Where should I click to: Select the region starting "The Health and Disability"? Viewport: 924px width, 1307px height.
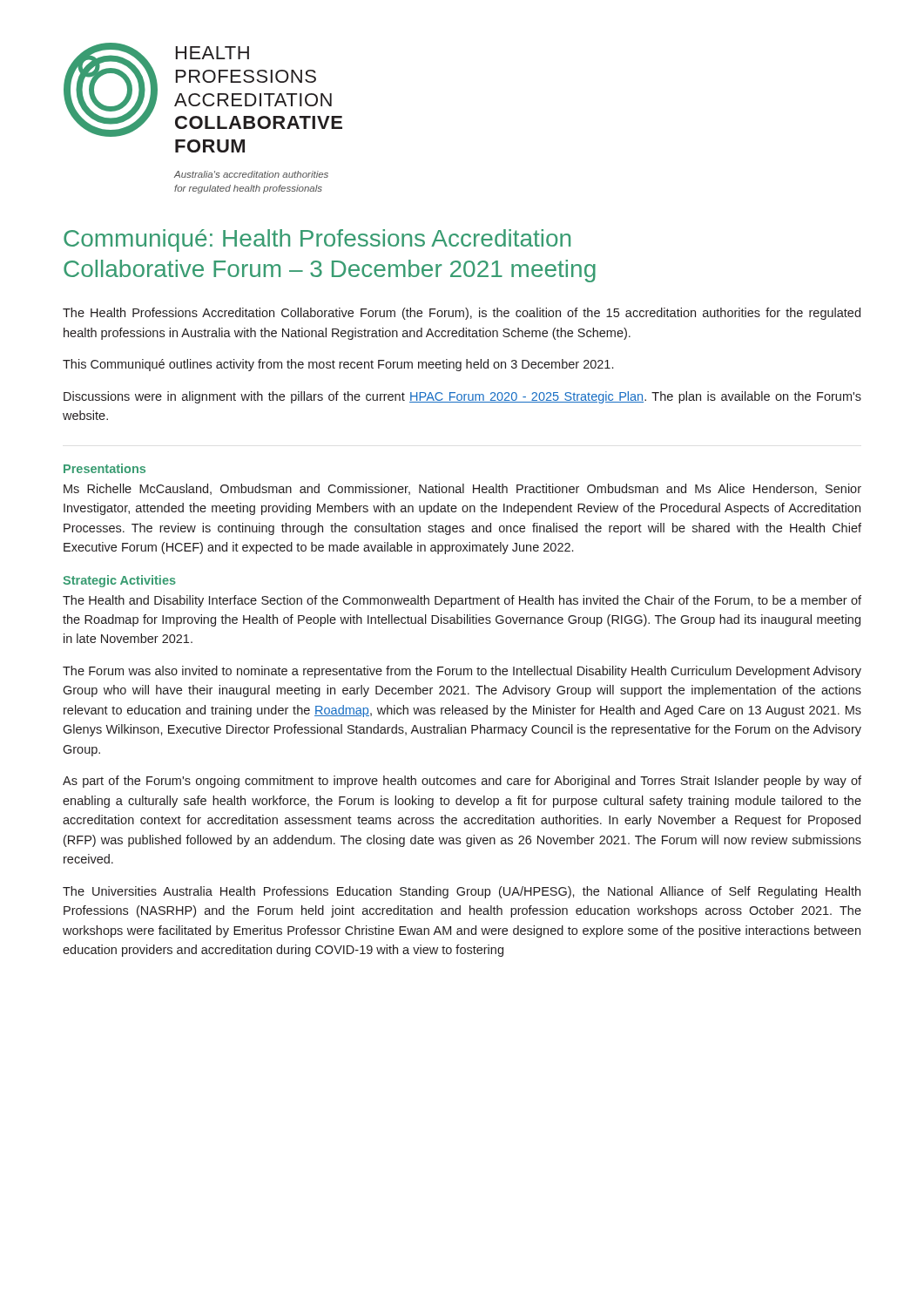click(x=462, y=620)
